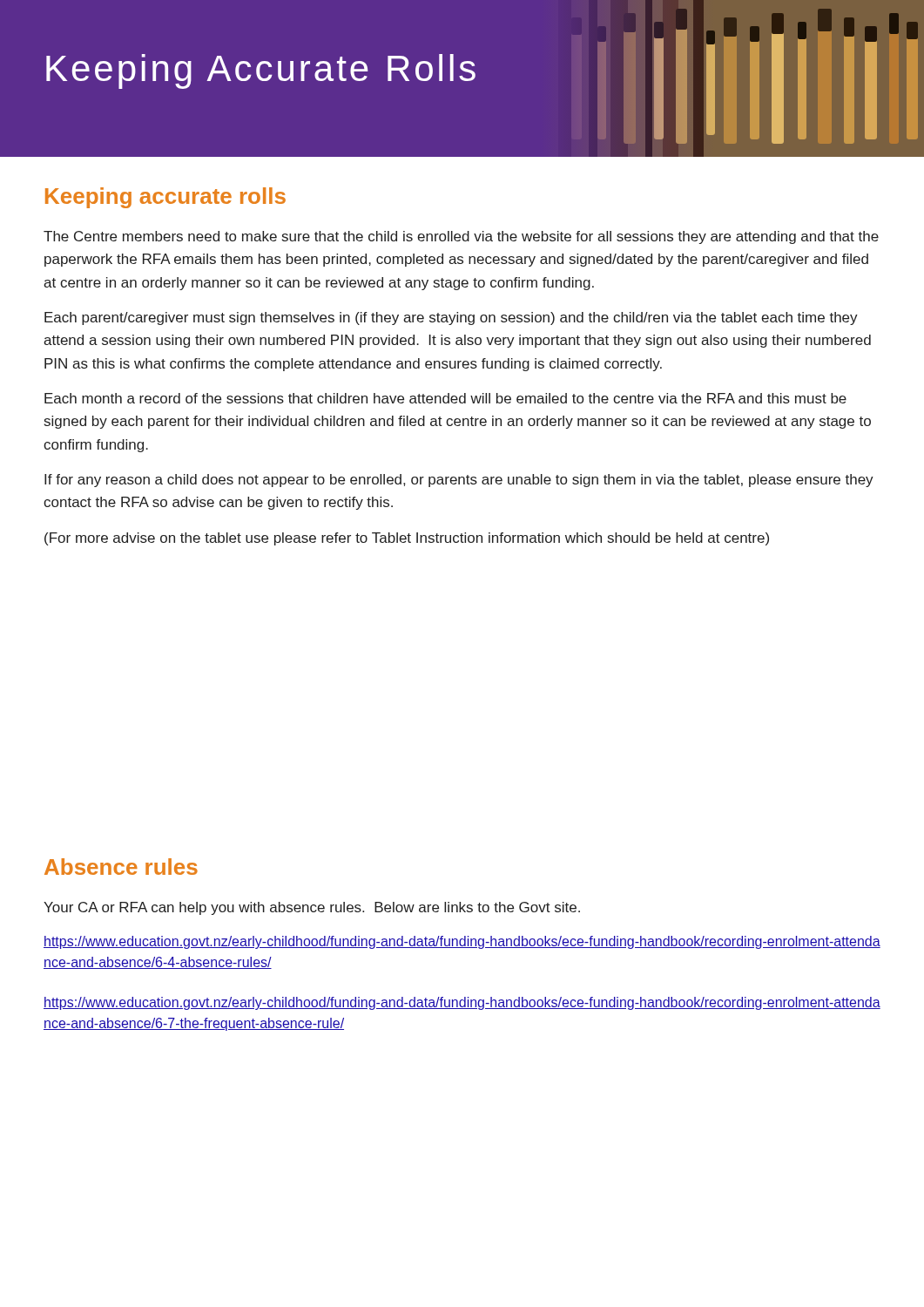Viewport: 924px width, 1307px height.
Task: Click the passage that begins "The Centre members need to make sure"
Action: (461, 260)
